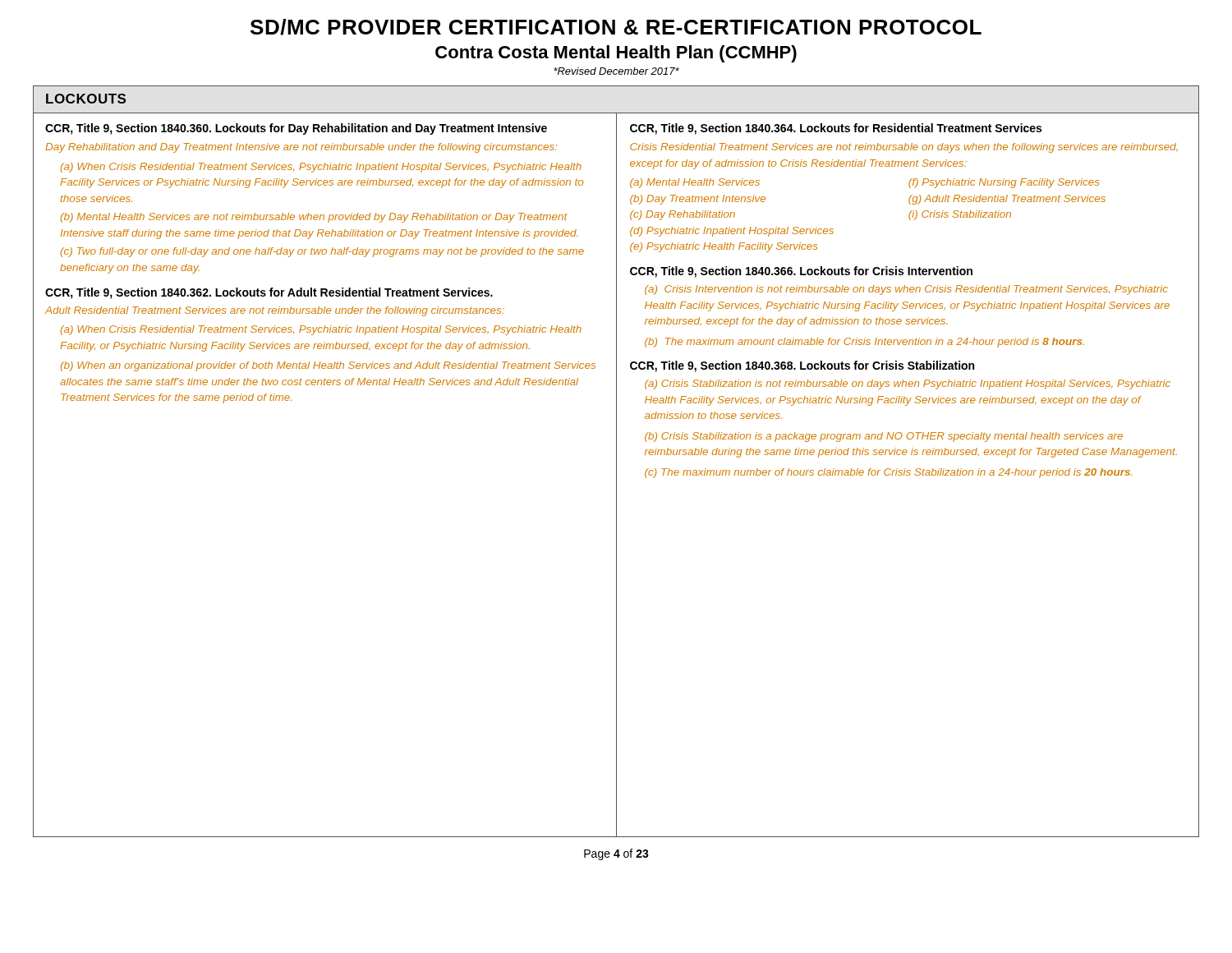Find the list item that says "(b) The maximum amount claimable for Crisis"
The width and height of the screenshot is (1232, 953).
(x=865, y=341)
